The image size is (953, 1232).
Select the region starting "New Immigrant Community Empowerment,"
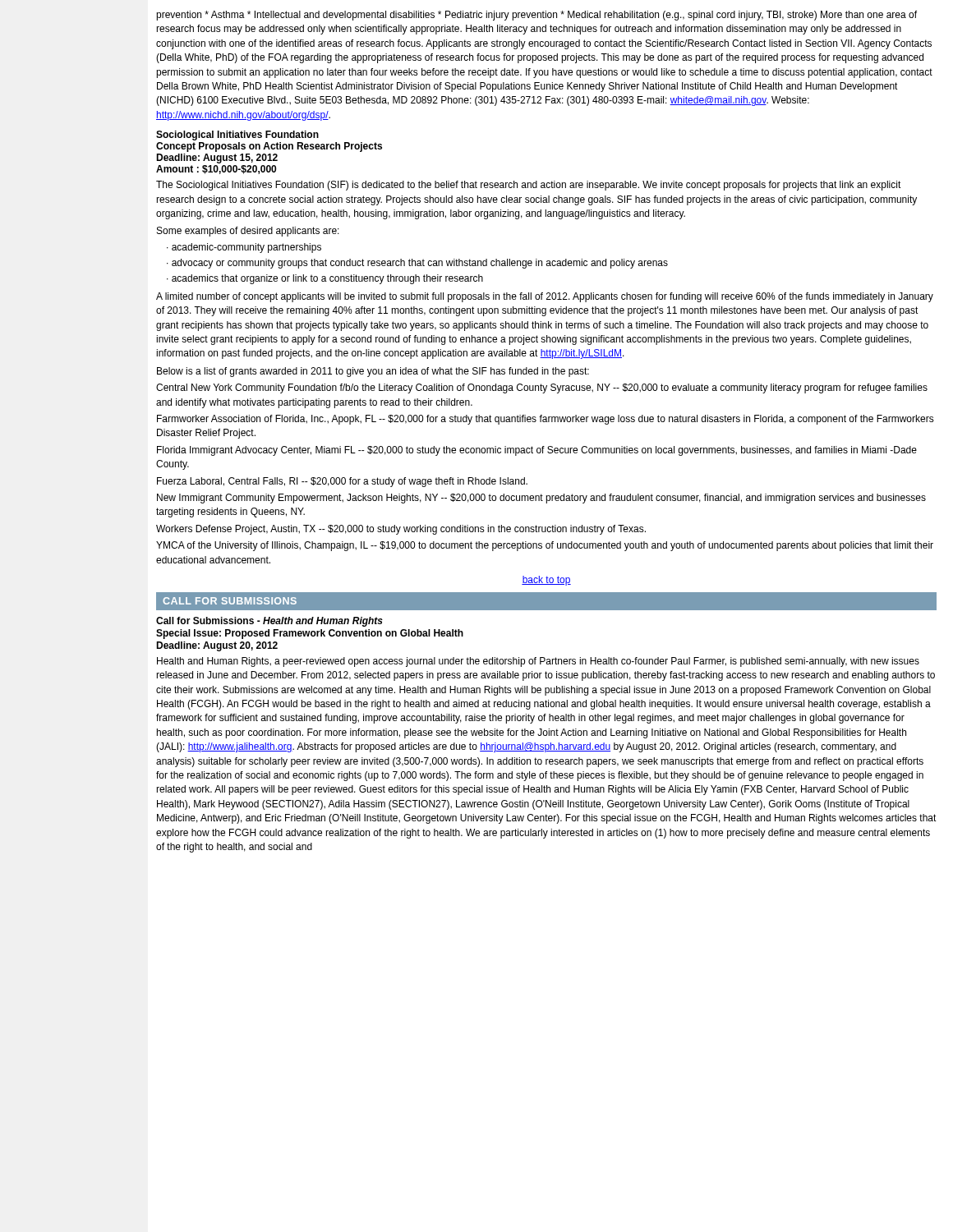click(x=541, y=505)
